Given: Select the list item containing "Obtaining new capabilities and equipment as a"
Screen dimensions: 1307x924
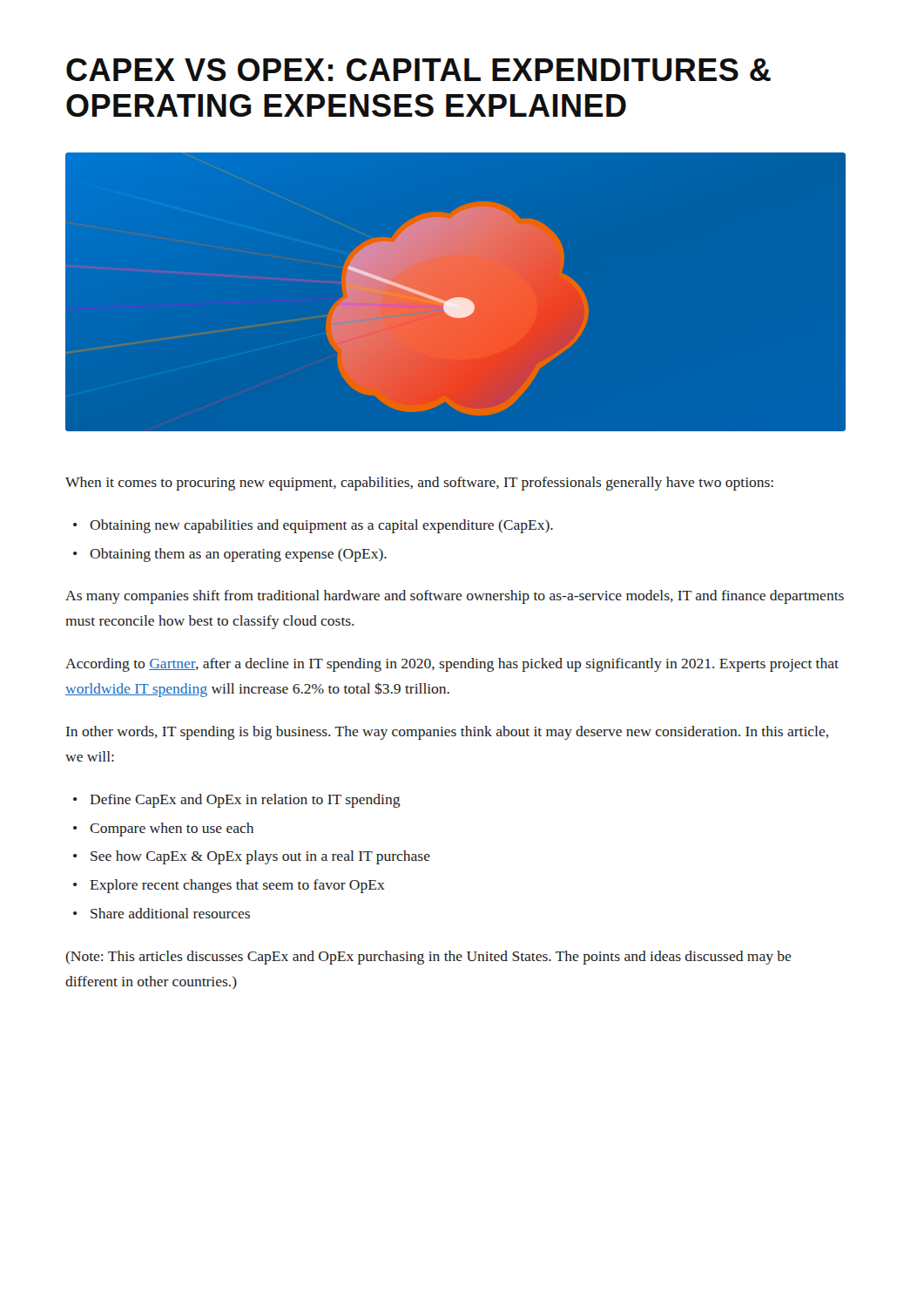Looking at the screenshot, I should tap(322, 524).
